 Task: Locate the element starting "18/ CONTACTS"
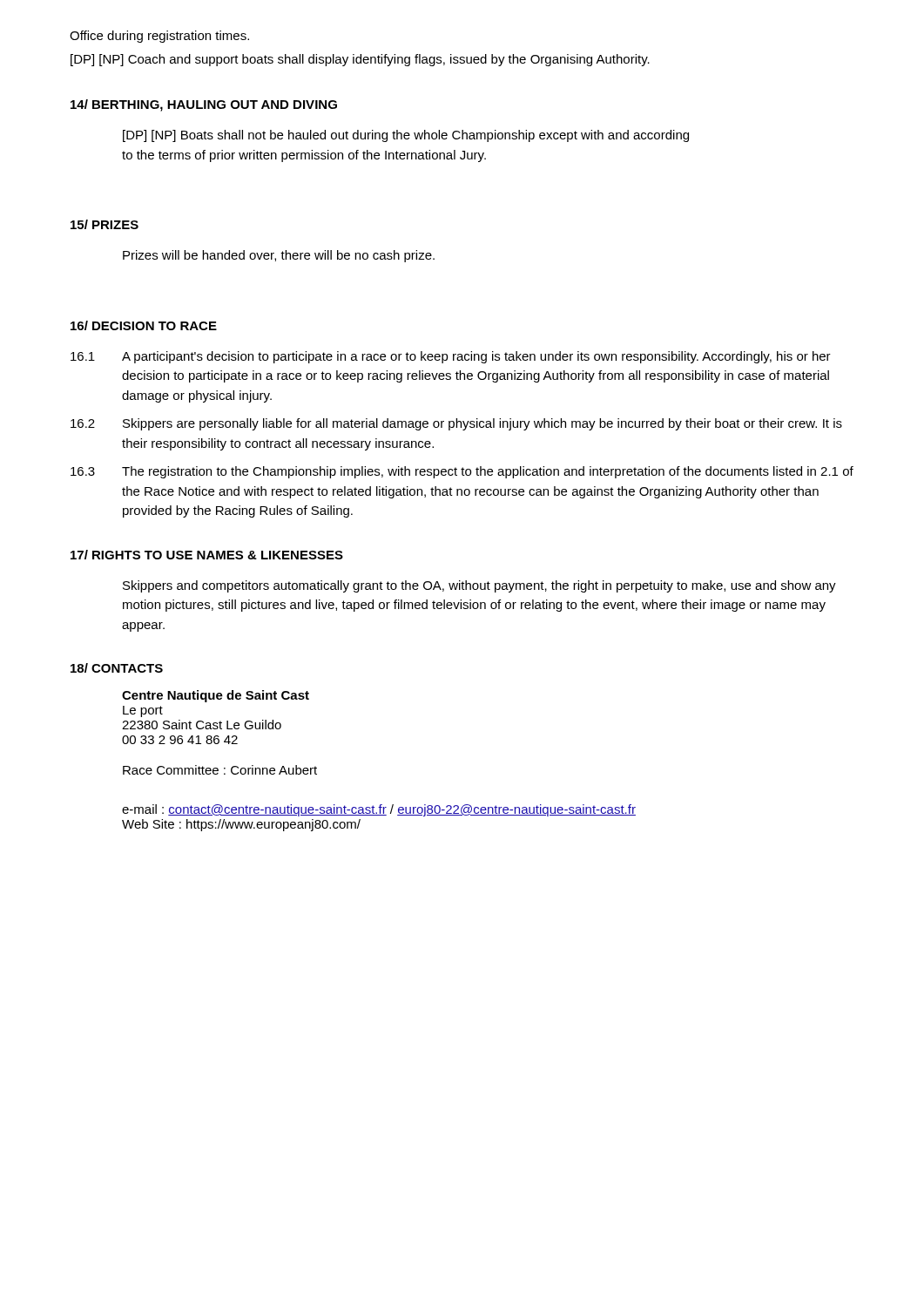[x=116, y=668]
